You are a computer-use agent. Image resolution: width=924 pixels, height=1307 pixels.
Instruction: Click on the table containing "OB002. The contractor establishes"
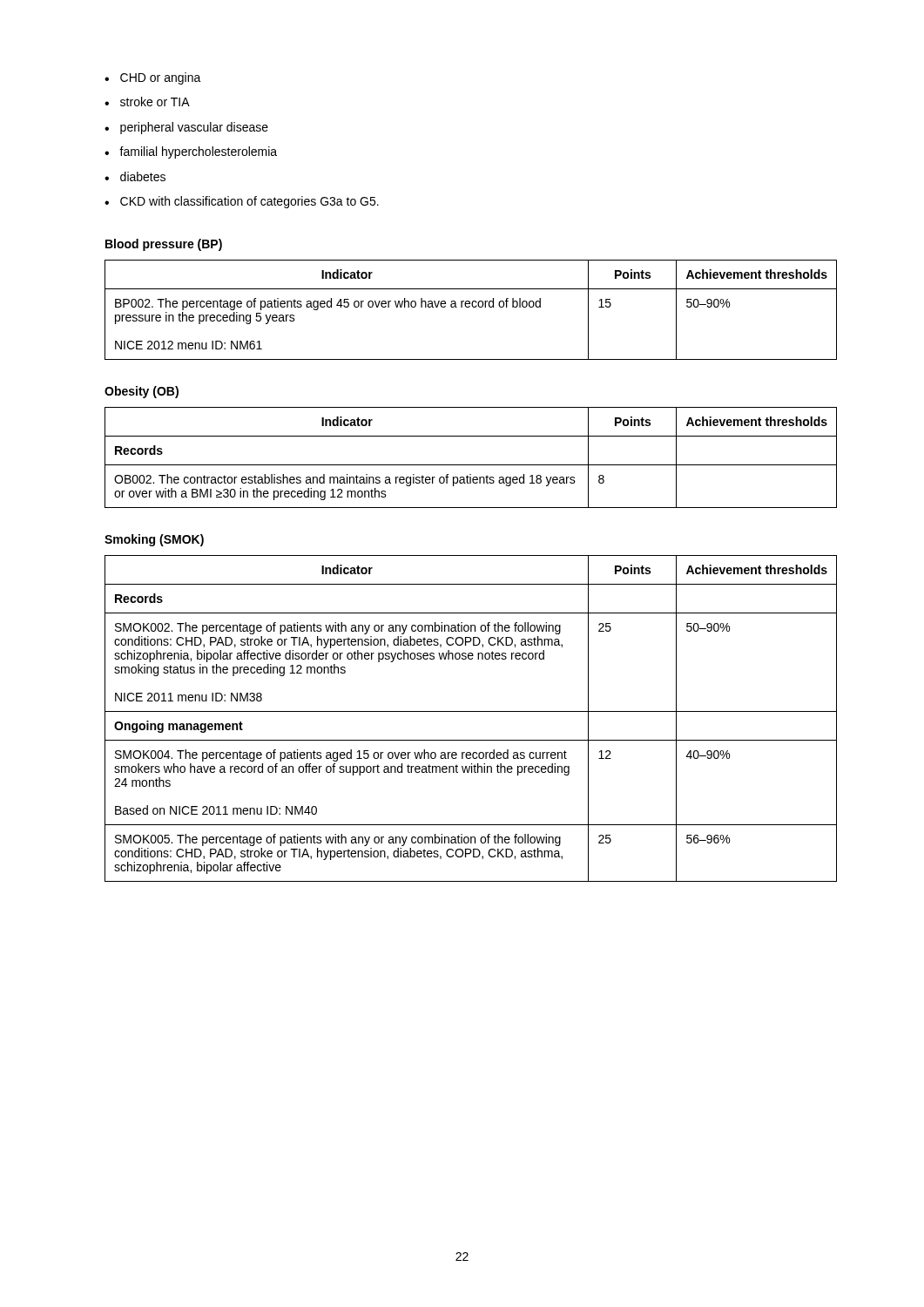pos(471,458)
